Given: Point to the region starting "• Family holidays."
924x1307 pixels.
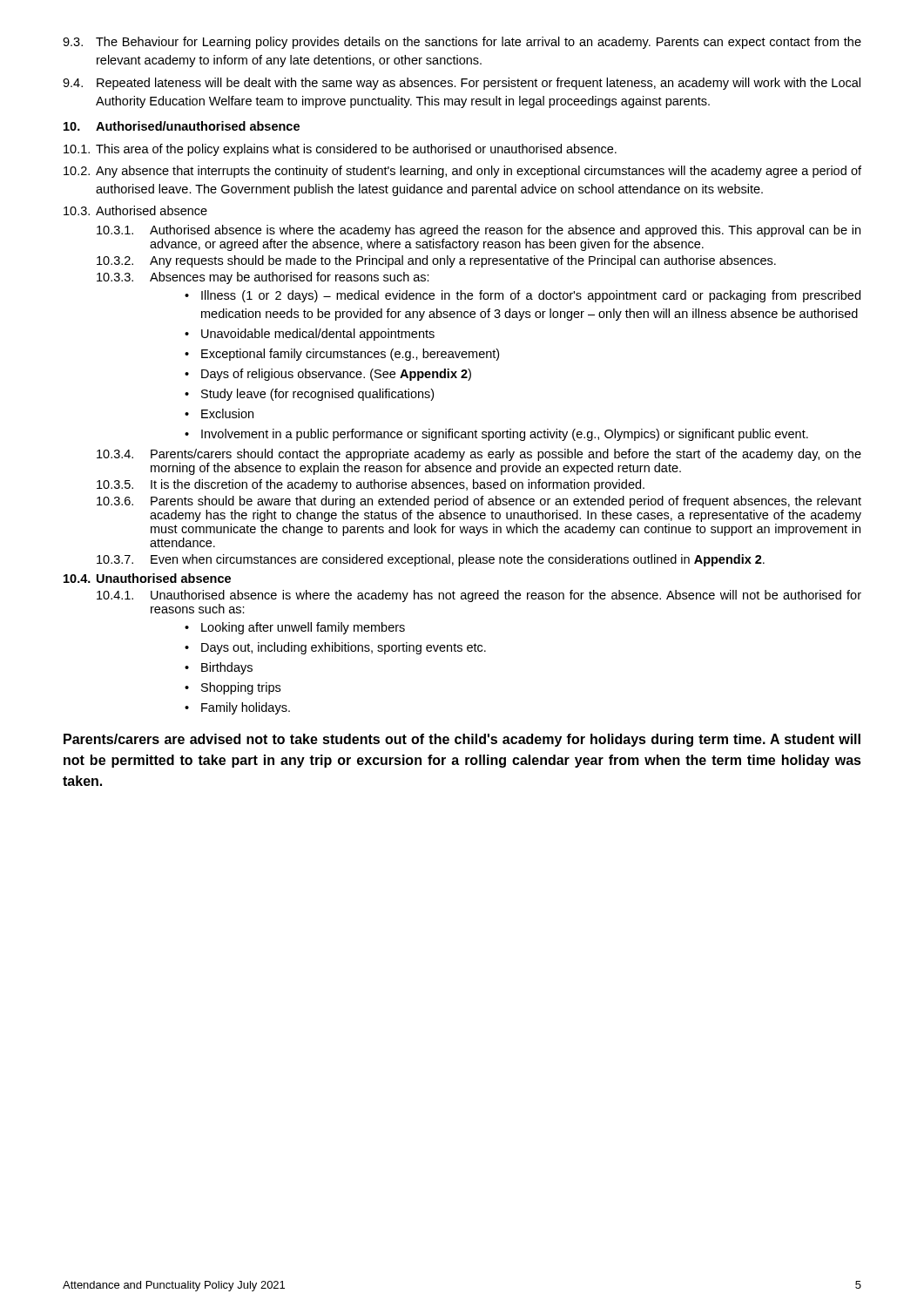Looking at the screenshot, I should pyautogui.click(x=237, y=708).
